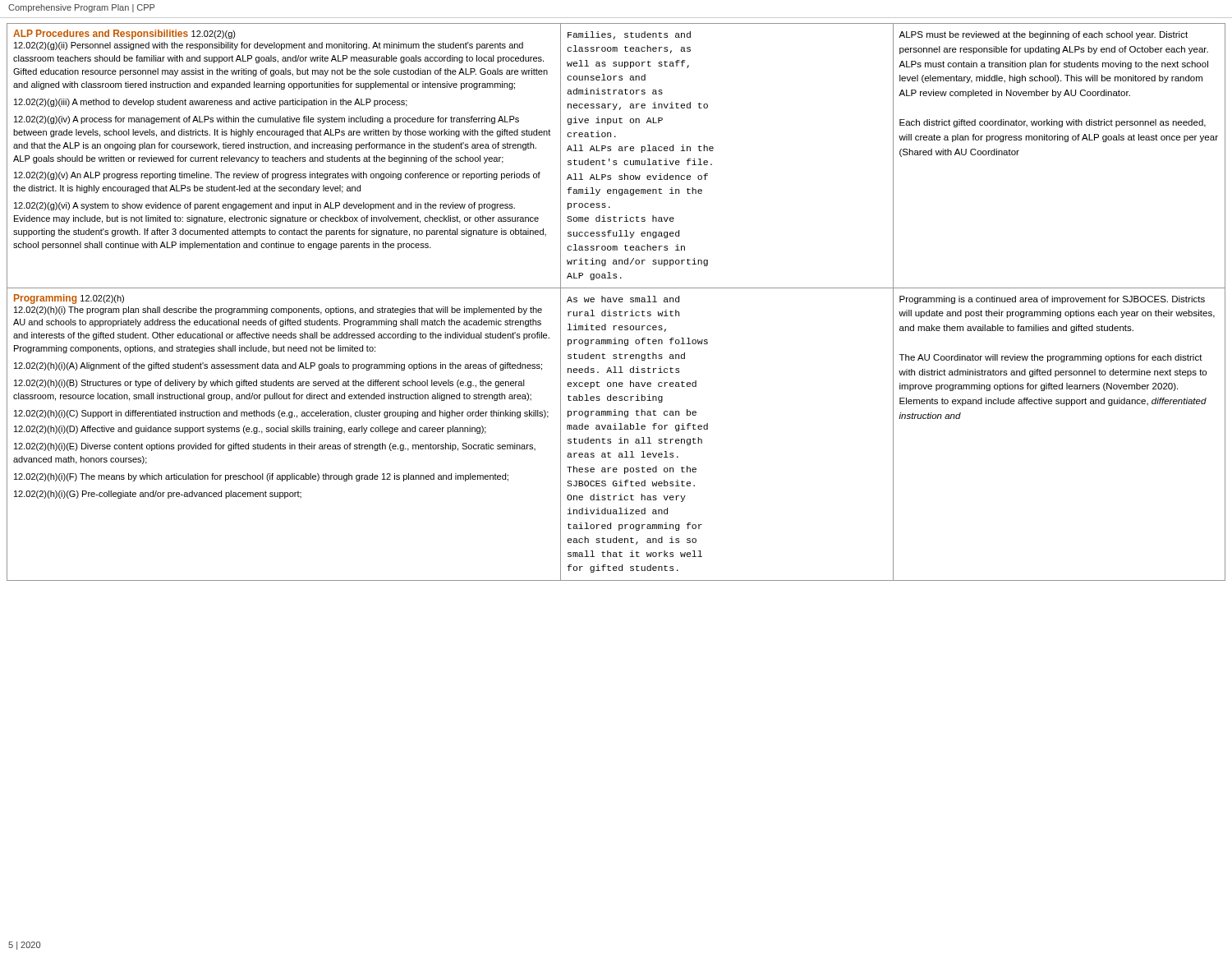Where is the passage that starts "Families, students and"?

pyautogui.click(x=640, y=155)
